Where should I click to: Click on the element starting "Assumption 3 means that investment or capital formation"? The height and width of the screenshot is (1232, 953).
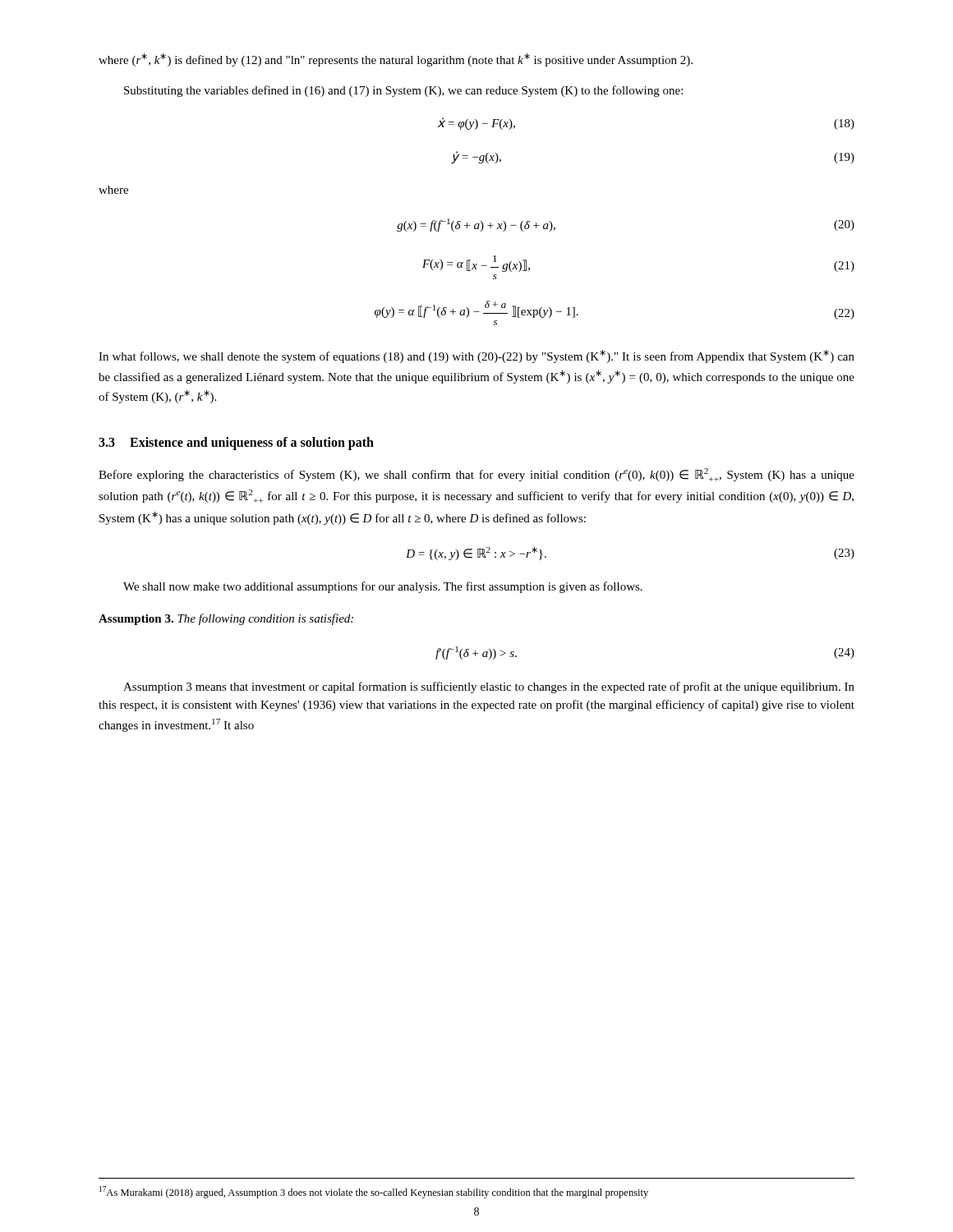(476, 706)
